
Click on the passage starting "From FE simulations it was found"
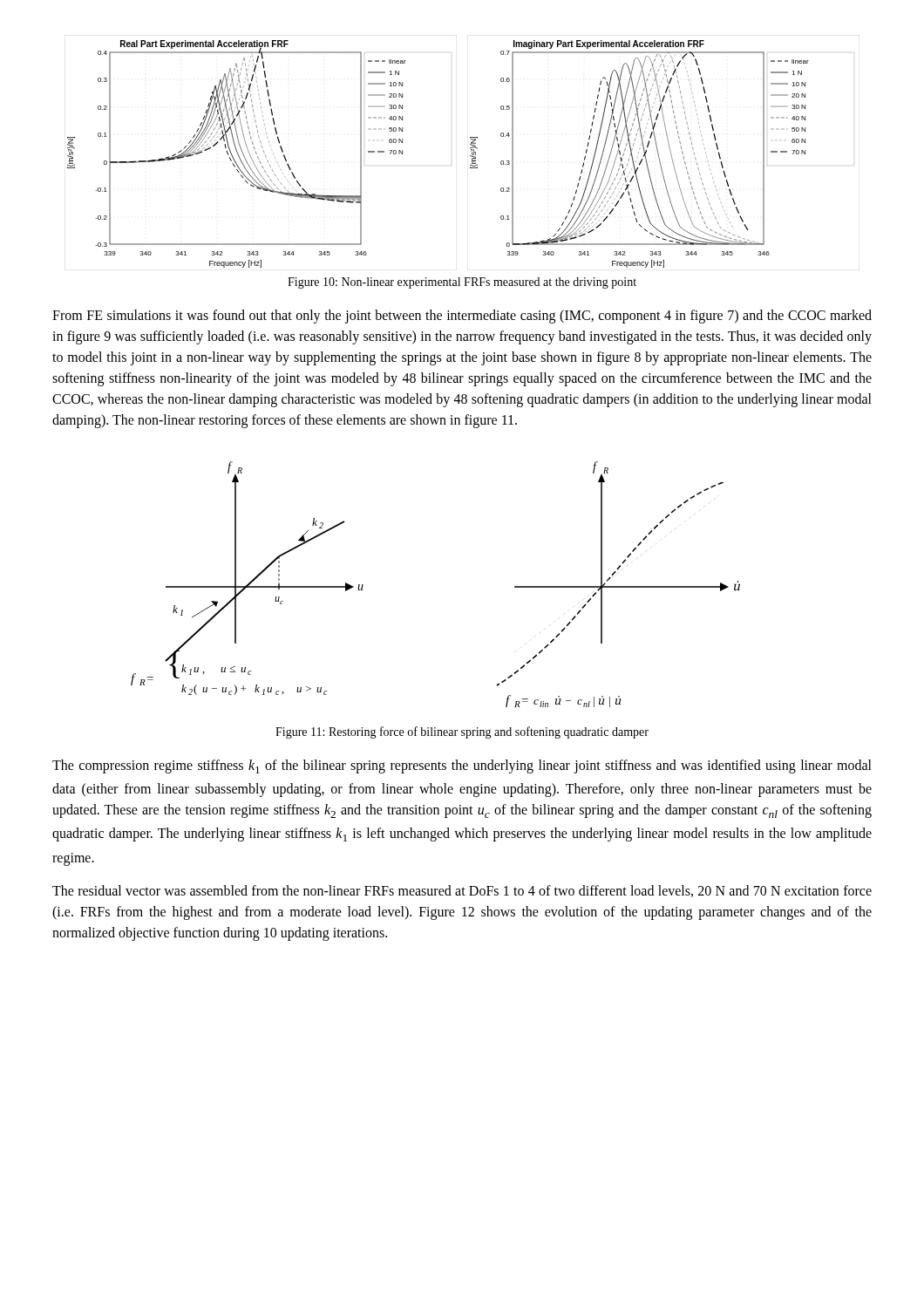462,368
